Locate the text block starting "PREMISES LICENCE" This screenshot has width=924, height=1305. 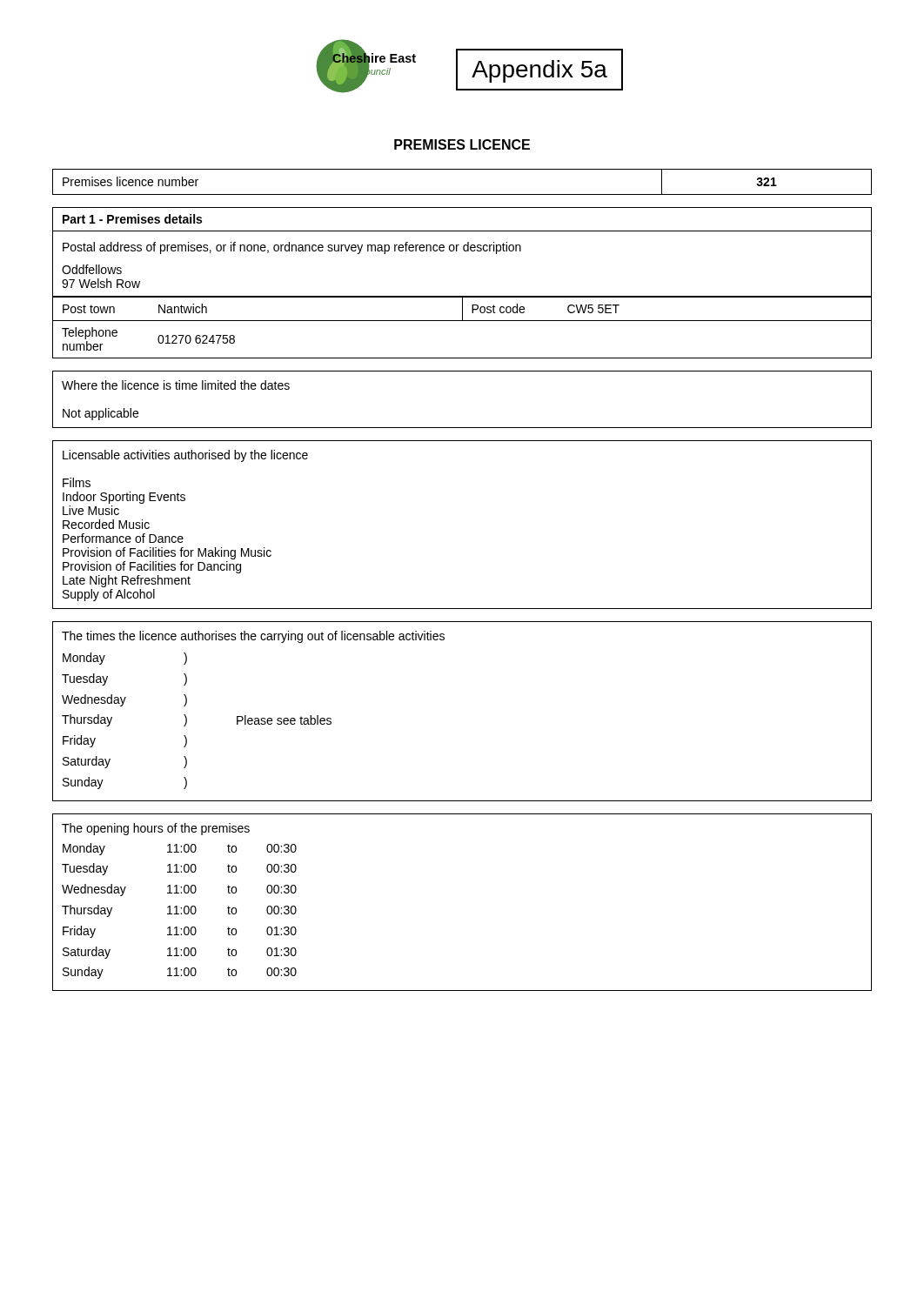pos(462,145)
